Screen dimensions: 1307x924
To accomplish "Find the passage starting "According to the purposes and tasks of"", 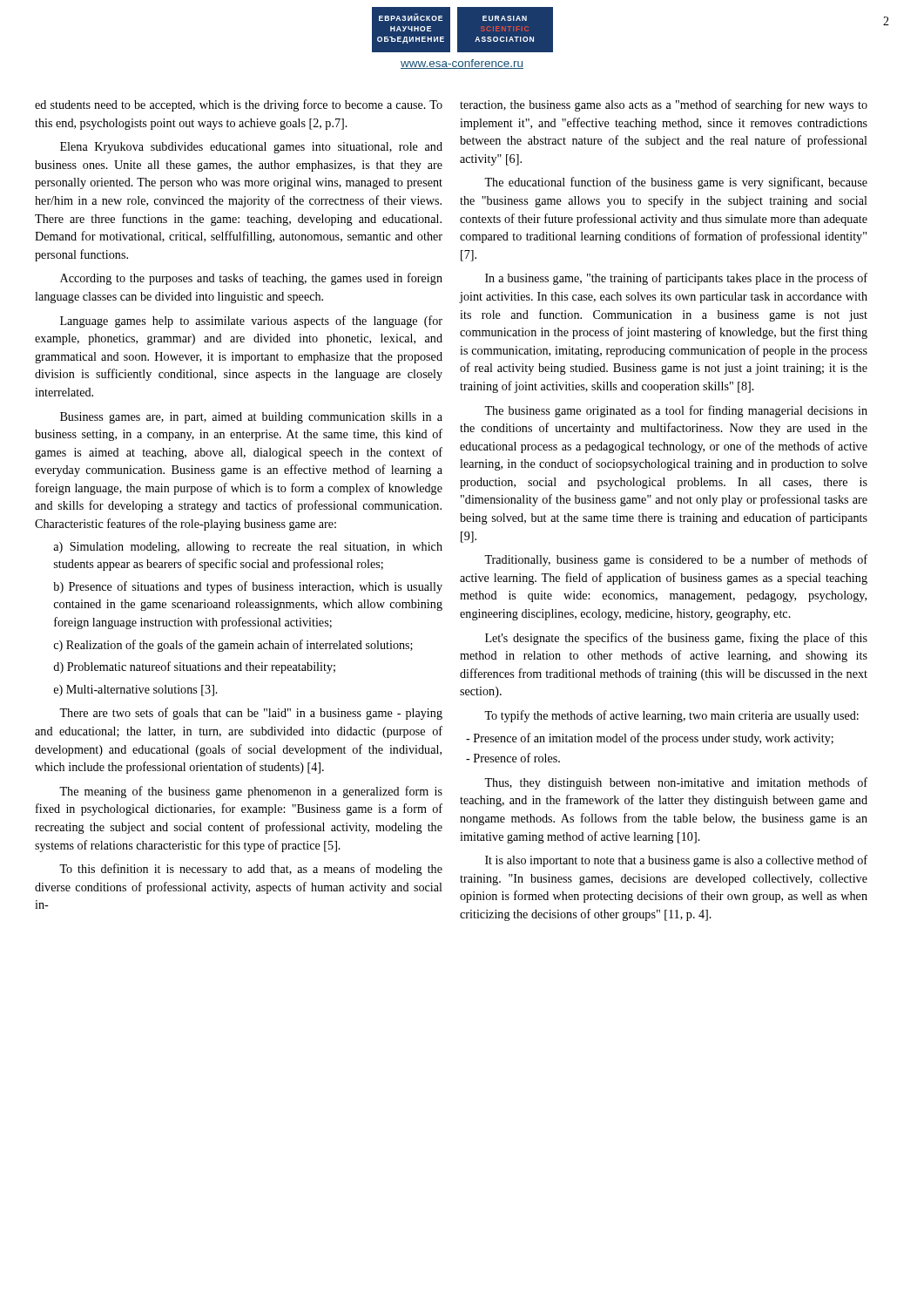I will (x=239, y=287).
